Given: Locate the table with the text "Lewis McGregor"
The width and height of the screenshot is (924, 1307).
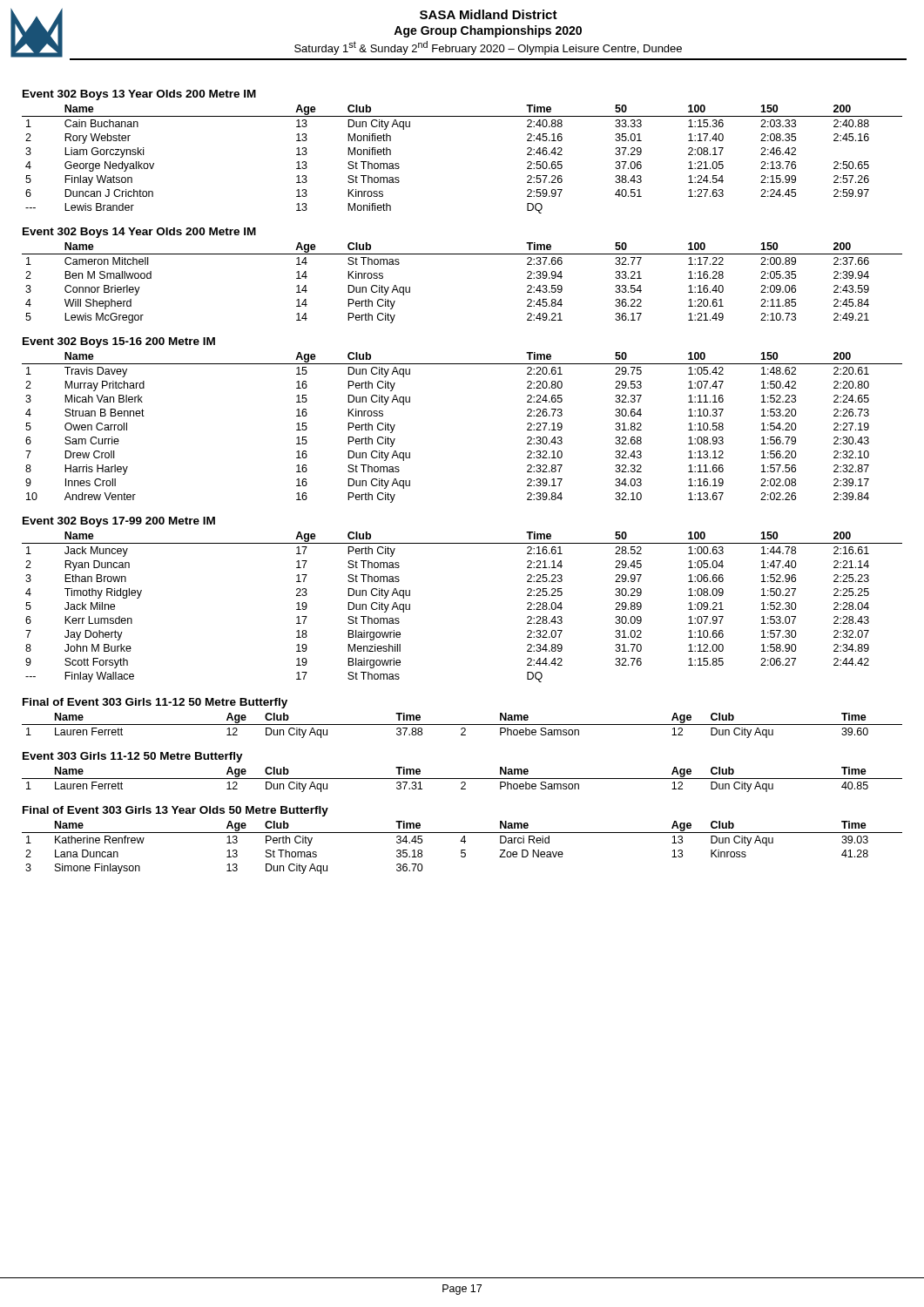Looking at the screenshot, I should pos(462,282).
